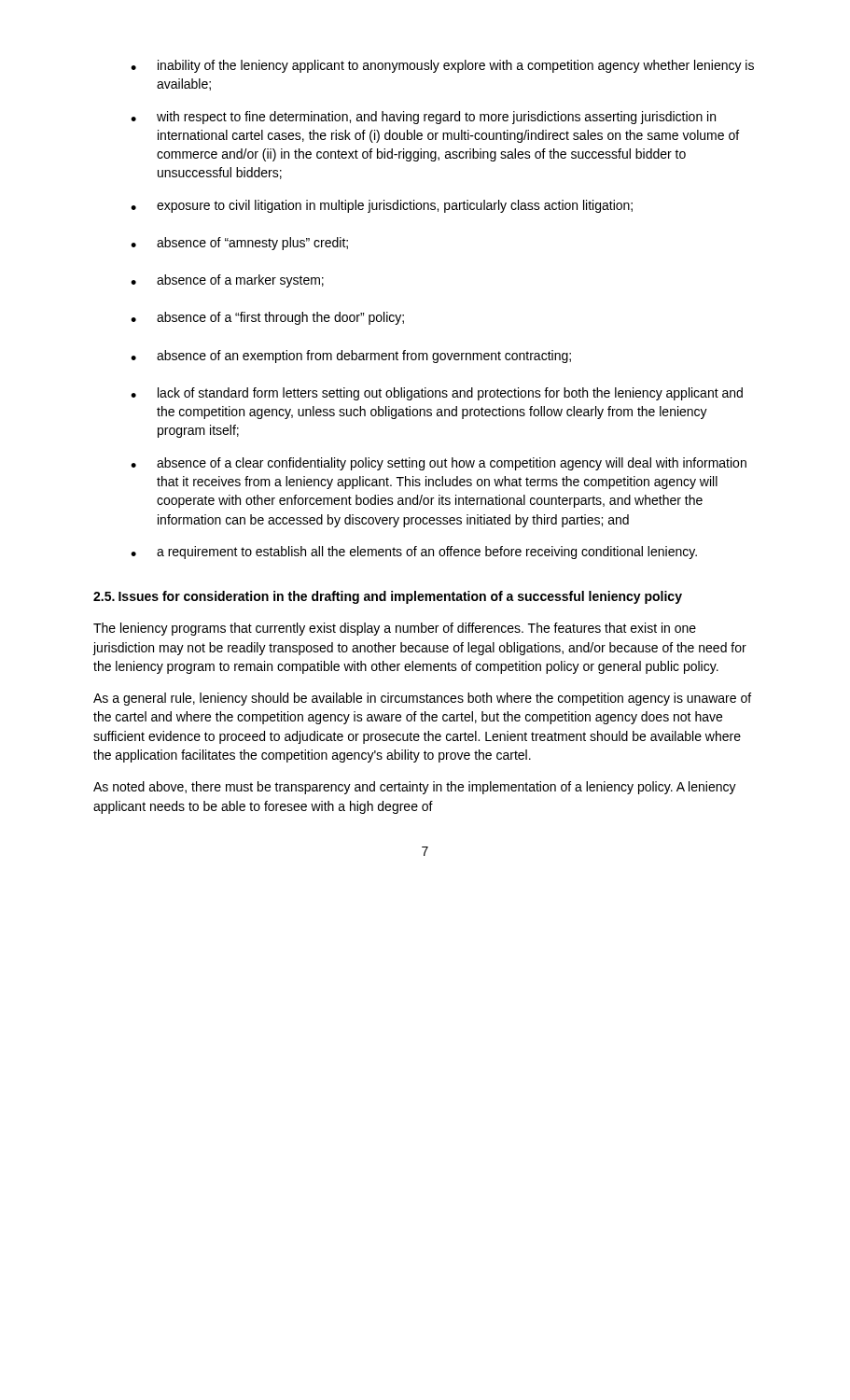850x1400 pixels.
Task: Click on the list item with the text "• lack of standard form letters"
Action: tap(444, 412)
